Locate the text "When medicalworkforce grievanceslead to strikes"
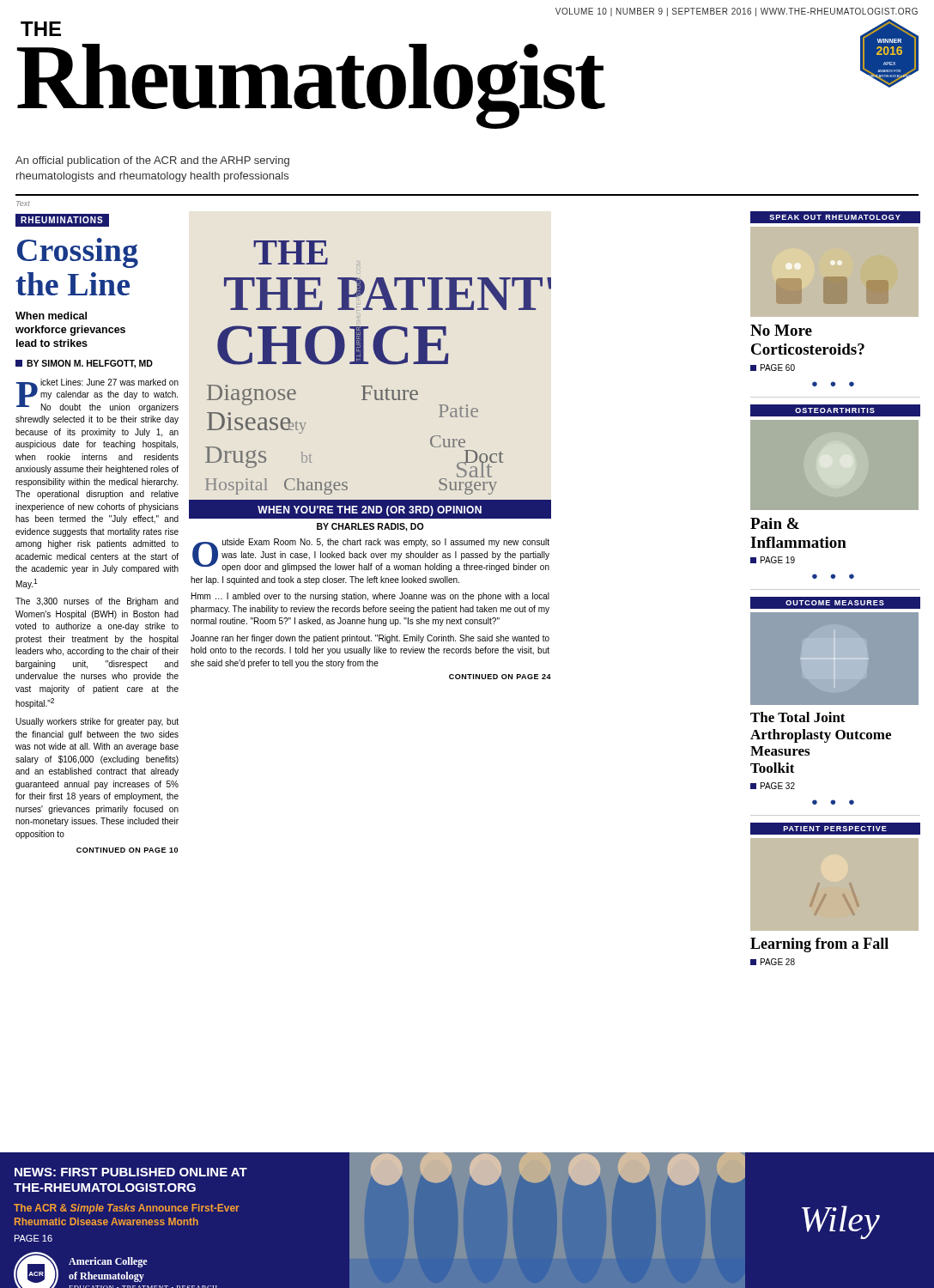Viewport: 934px width, 1288px height. pos(71,330)
